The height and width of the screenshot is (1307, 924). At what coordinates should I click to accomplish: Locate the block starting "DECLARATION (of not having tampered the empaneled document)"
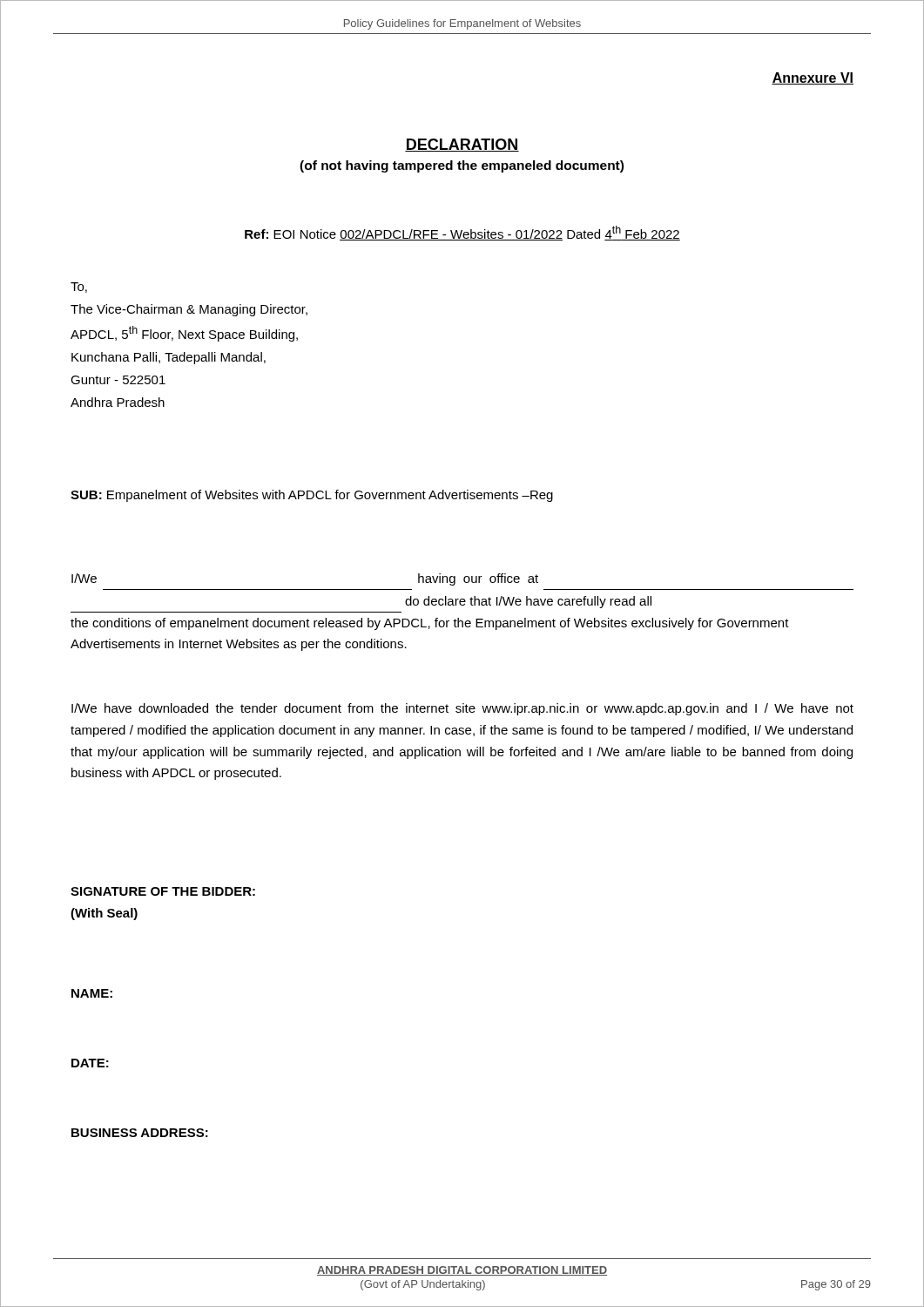coord(462,155)
